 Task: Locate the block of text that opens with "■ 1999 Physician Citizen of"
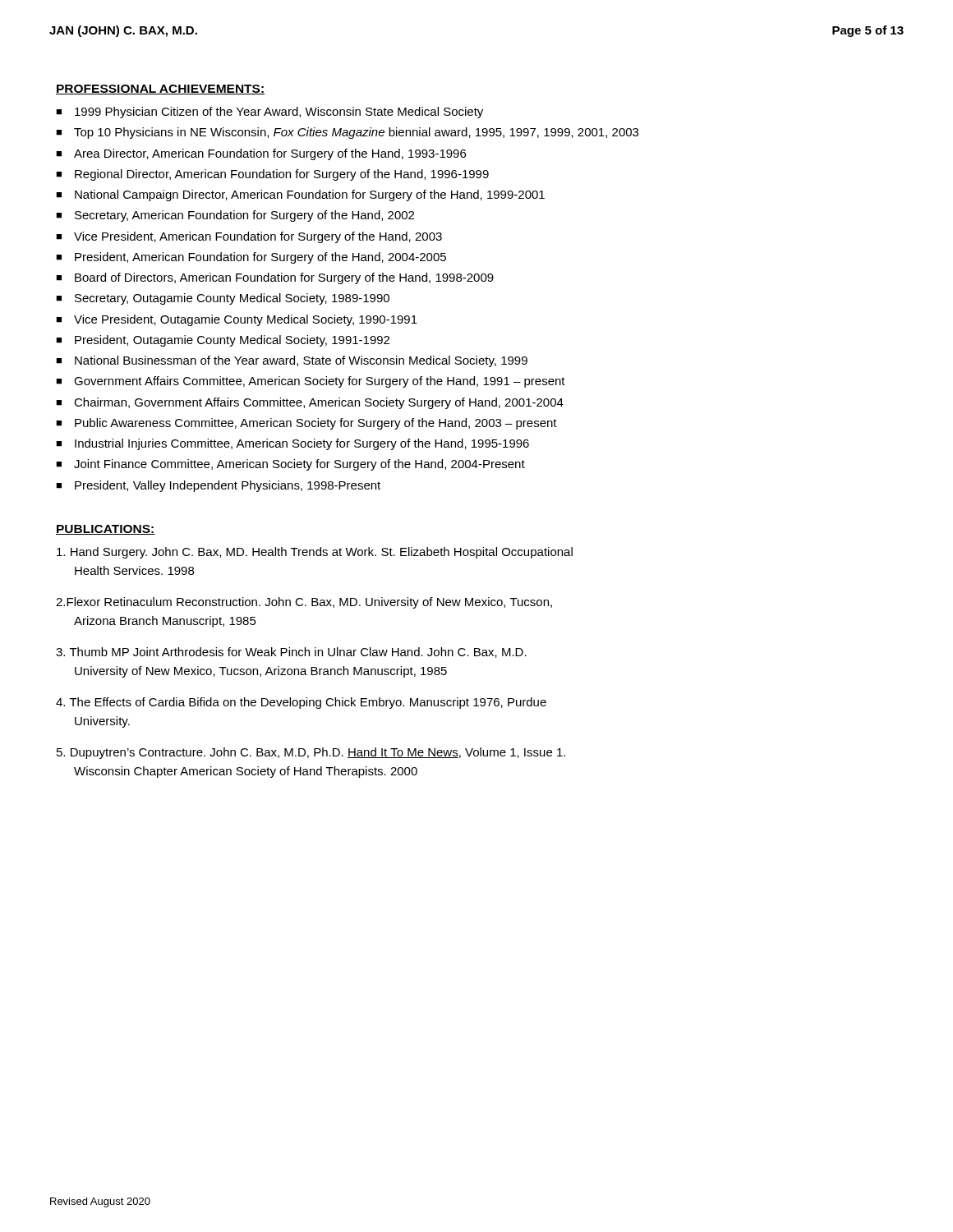[x=476, y=112]
